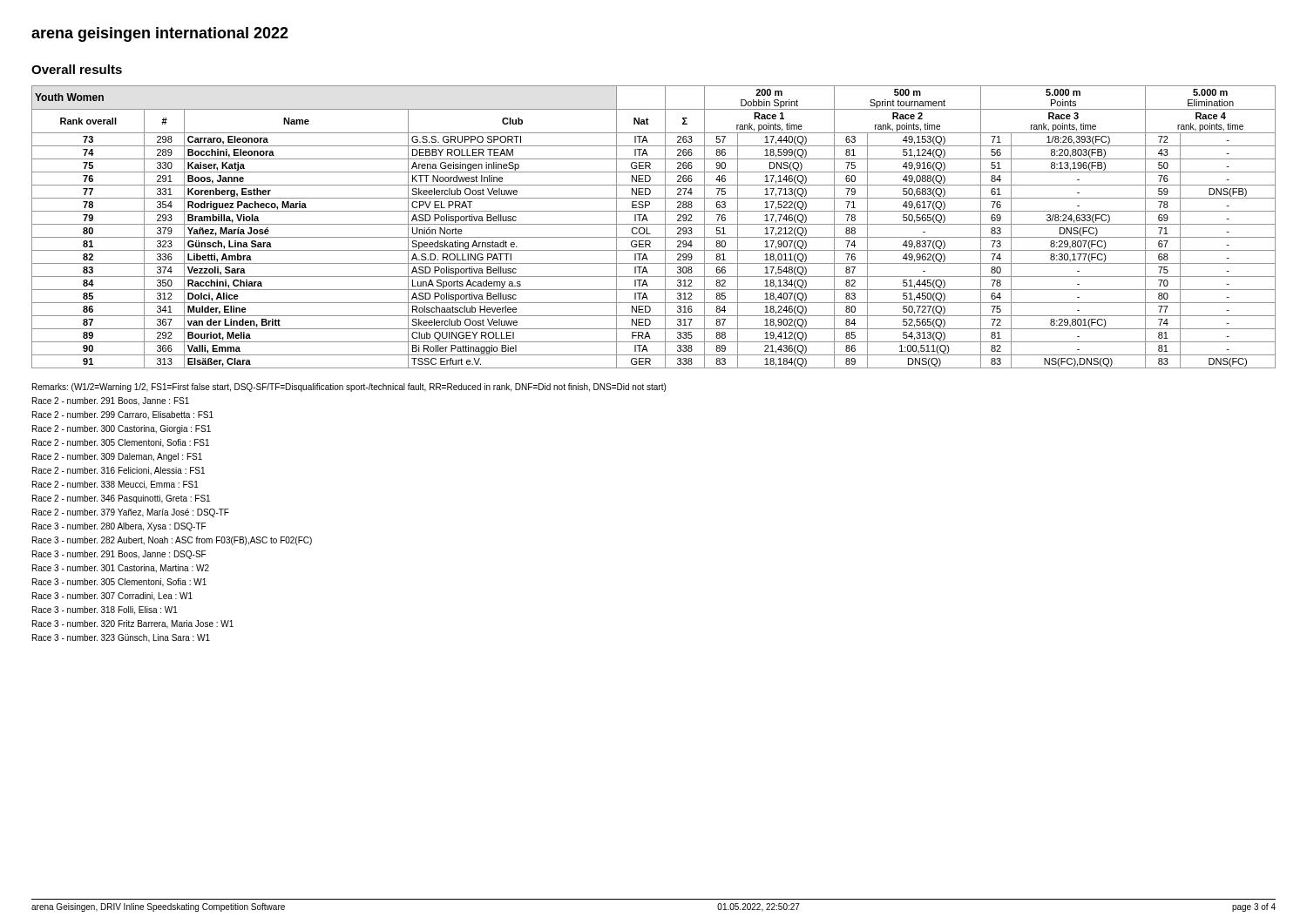The height and width of the screenshot is (924, 1307).
Task: Point to the block beginning "Race 3 - number. 280 Albera, Xysa :"
Action: coord(119,526)
